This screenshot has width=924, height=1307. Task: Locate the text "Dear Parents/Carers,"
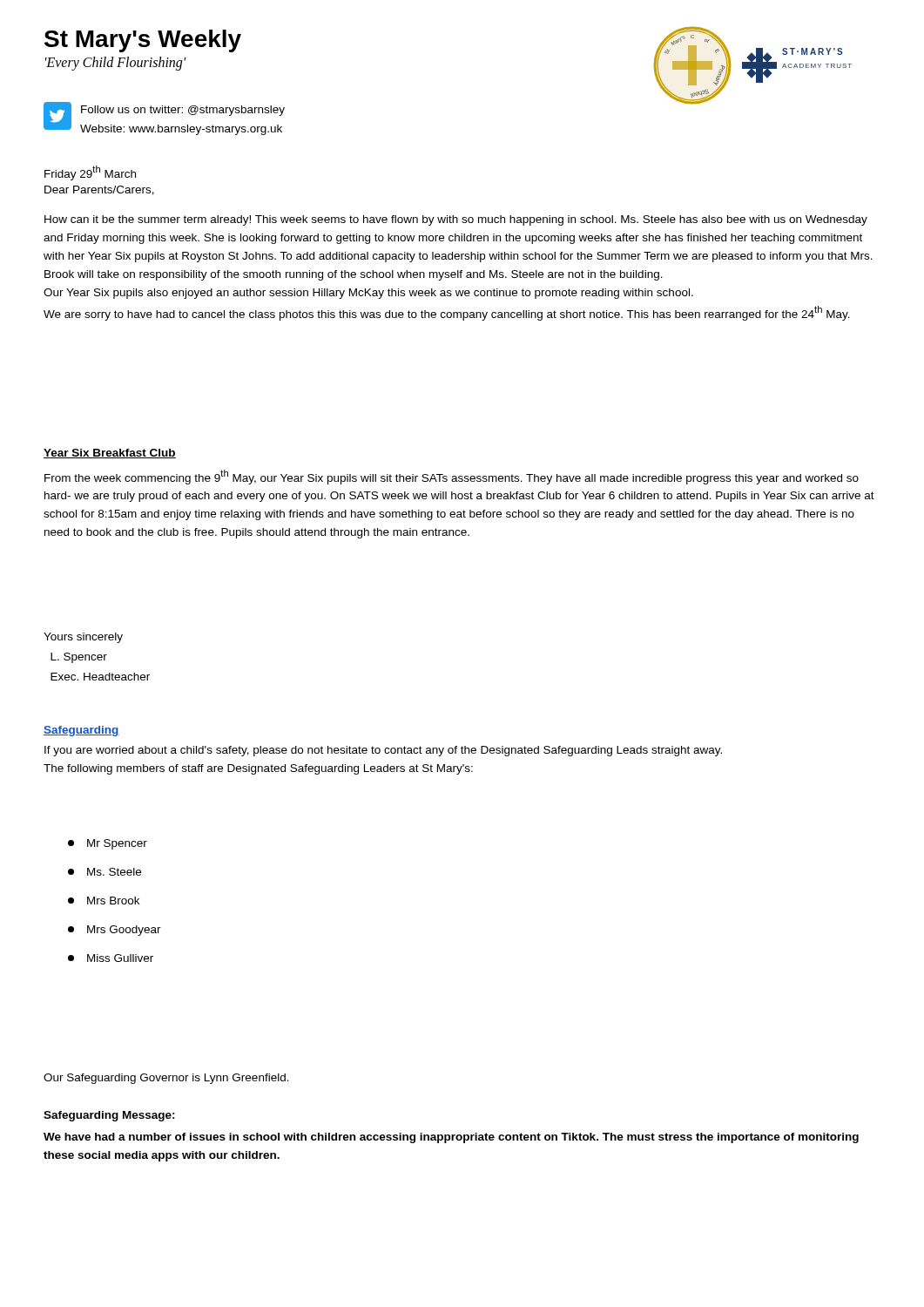(99, 190)
